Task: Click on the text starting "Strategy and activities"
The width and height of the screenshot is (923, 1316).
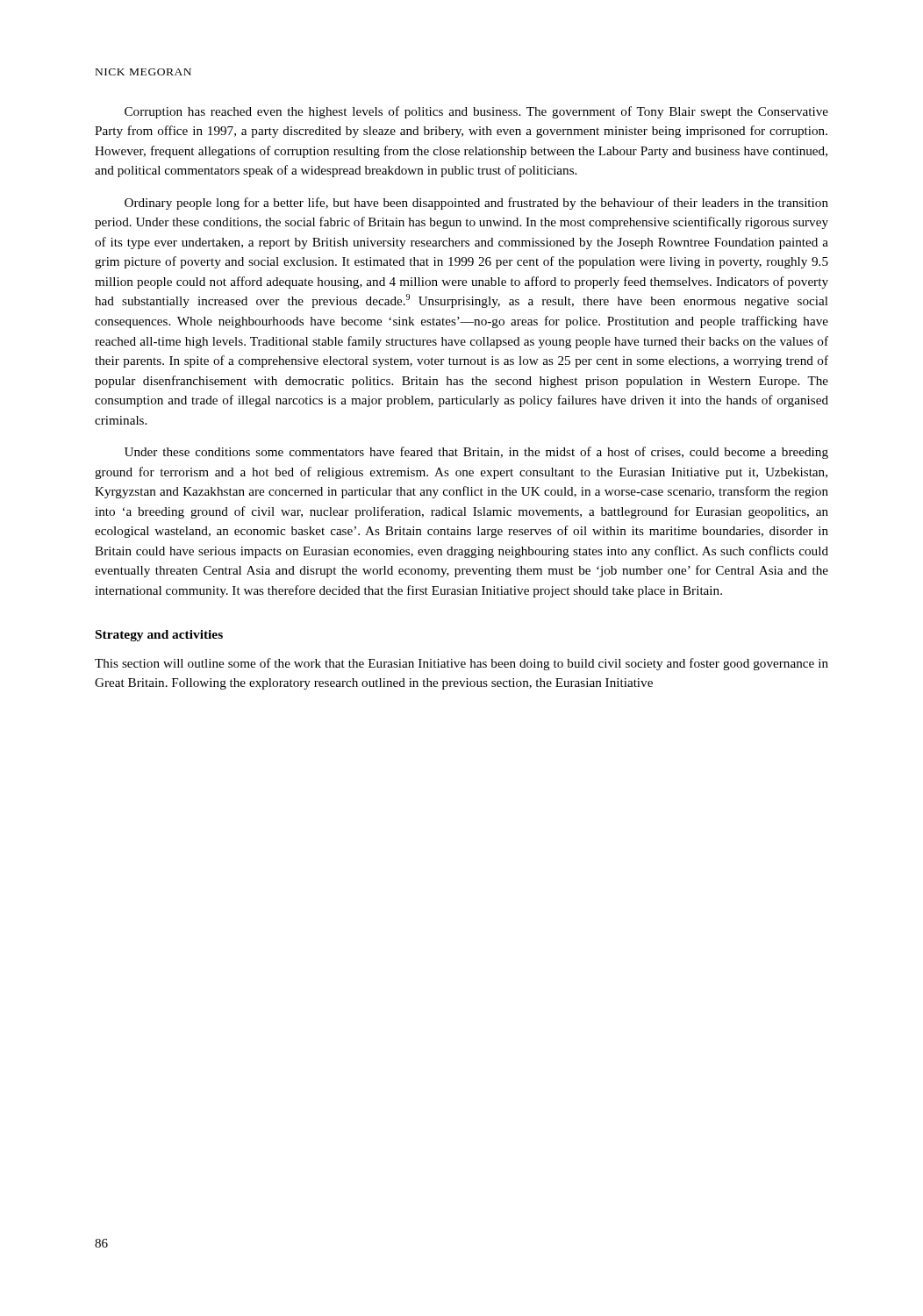Action: [x=159, y=634]
